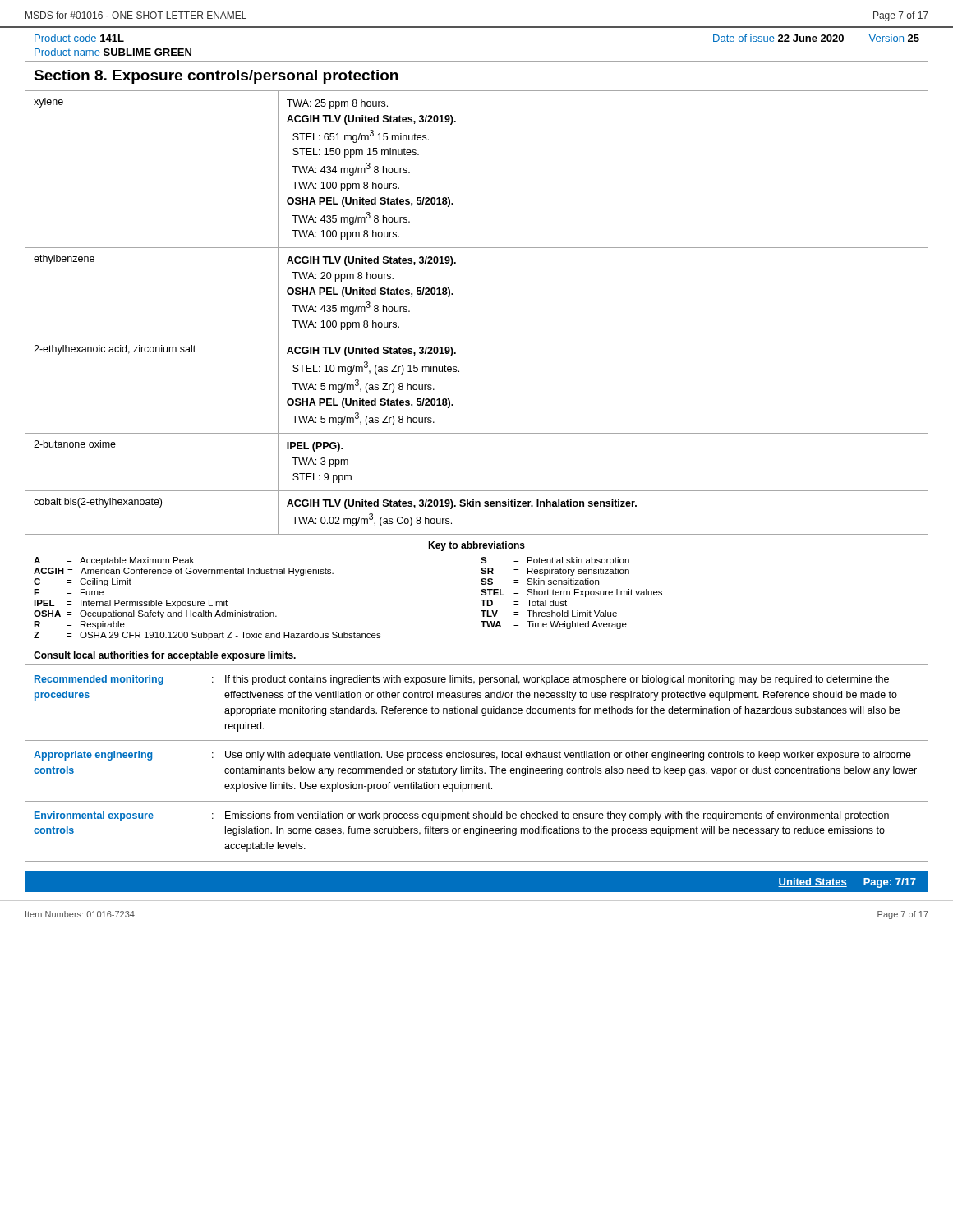Screen dimensions: 1232x953
Task: Locate the table with the text "ACGIH TLV (United"
Action: coord(476,313)
